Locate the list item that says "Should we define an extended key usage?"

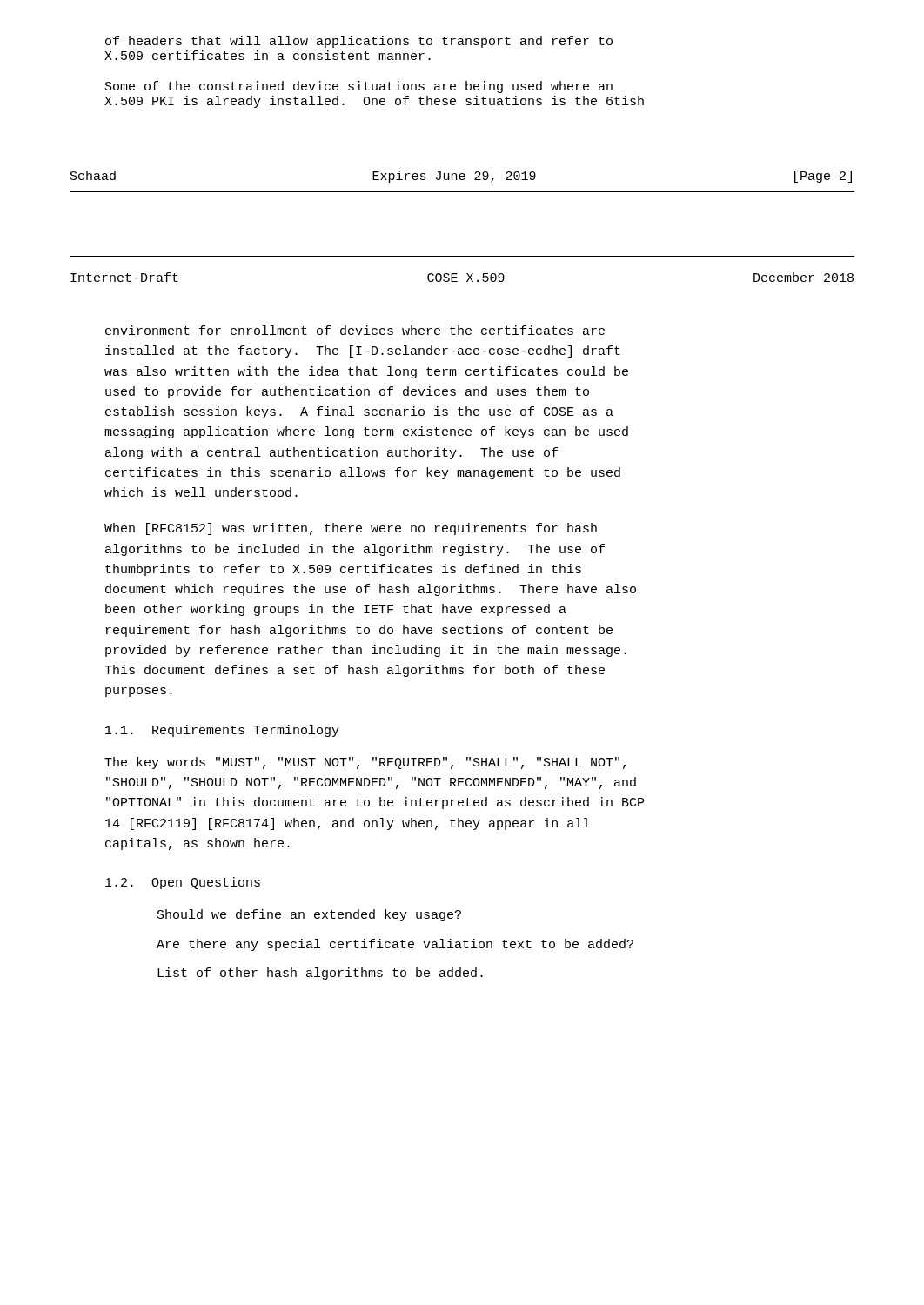pos(309,916)
